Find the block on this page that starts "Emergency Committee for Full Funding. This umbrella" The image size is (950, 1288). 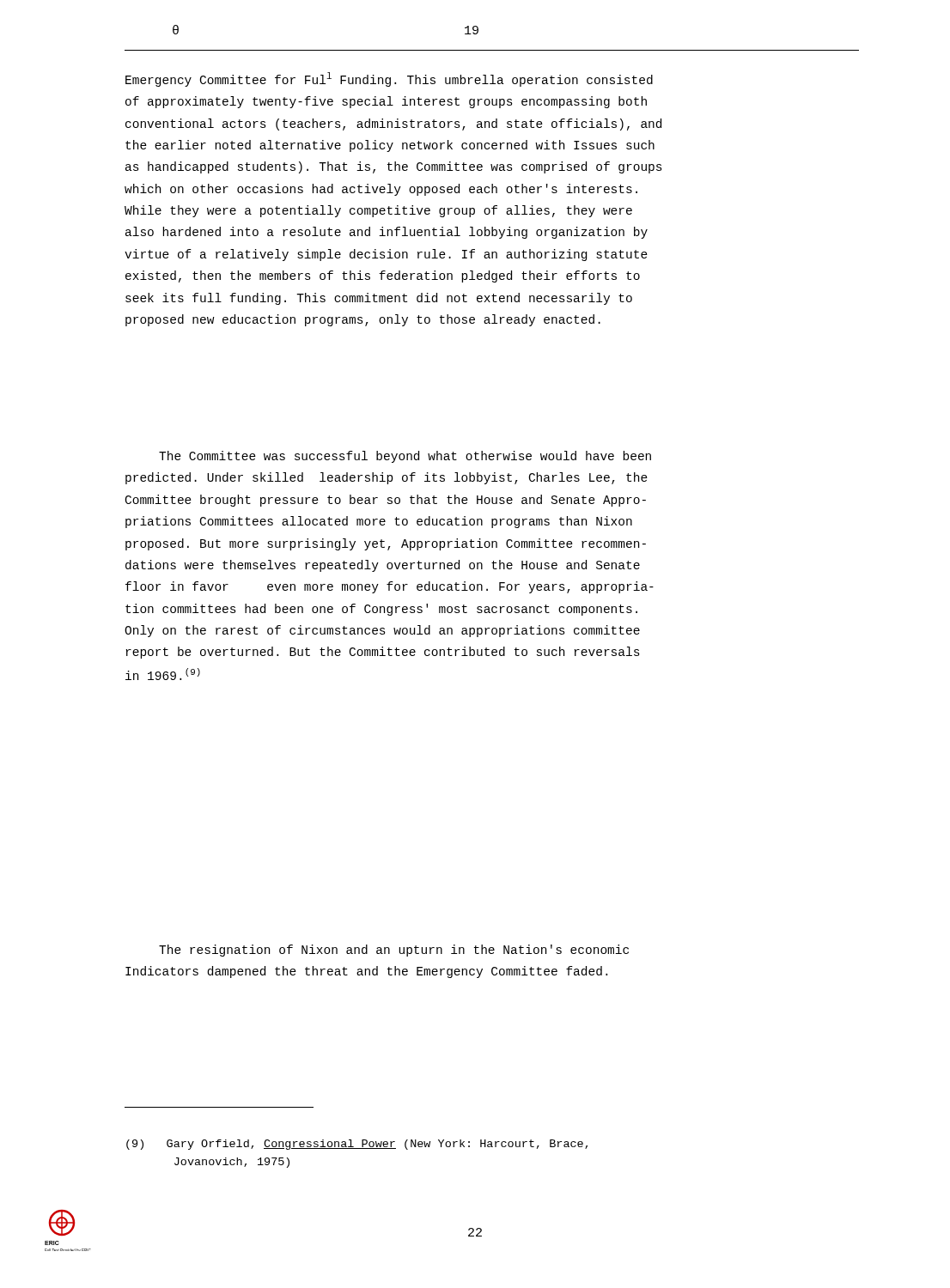[394, 199]
